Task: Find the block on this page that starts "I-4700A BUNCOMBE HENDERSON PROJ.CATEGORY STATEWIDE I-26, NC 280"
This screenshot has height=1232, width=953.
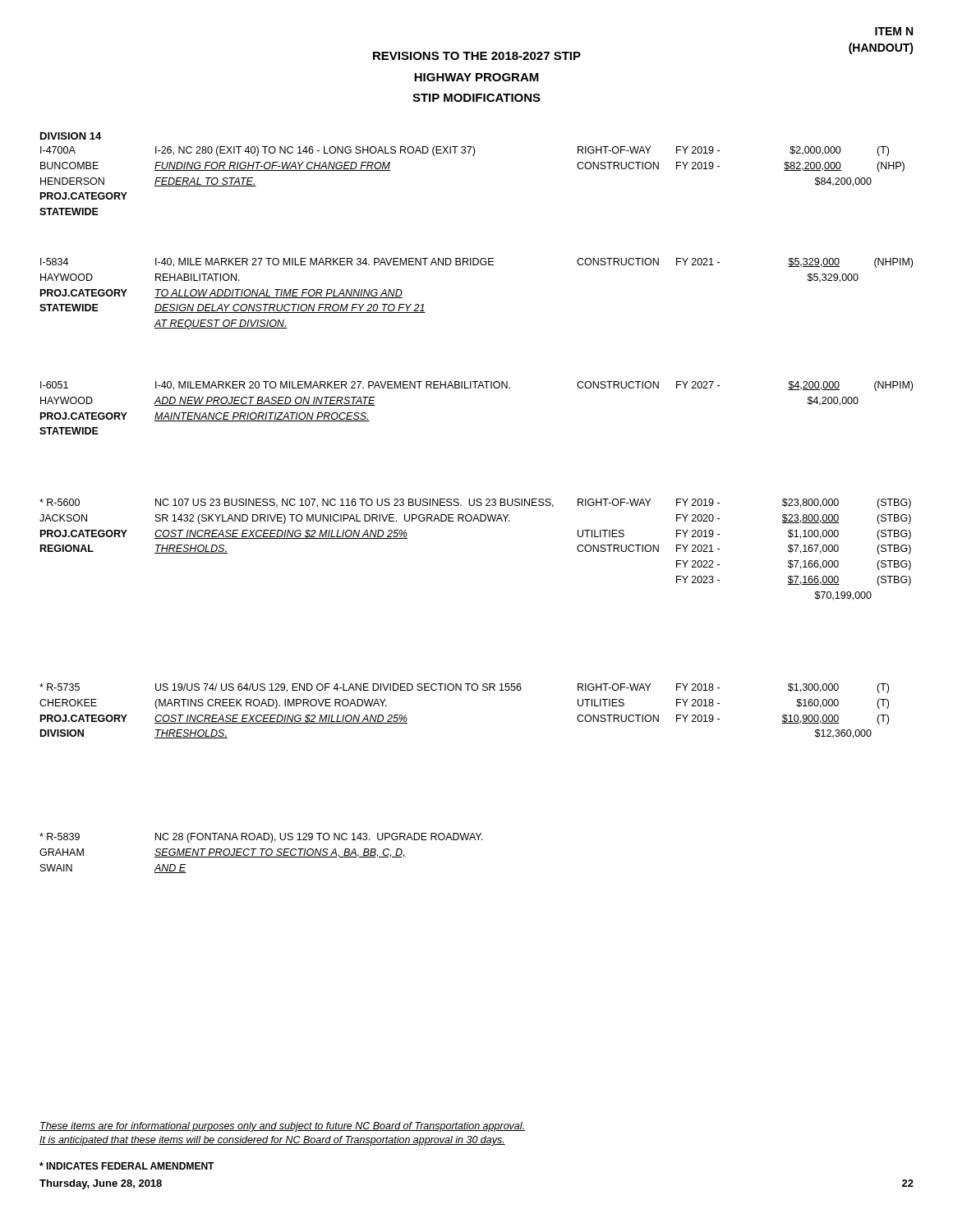Action: pyautogui.click(x=465, y=151)
